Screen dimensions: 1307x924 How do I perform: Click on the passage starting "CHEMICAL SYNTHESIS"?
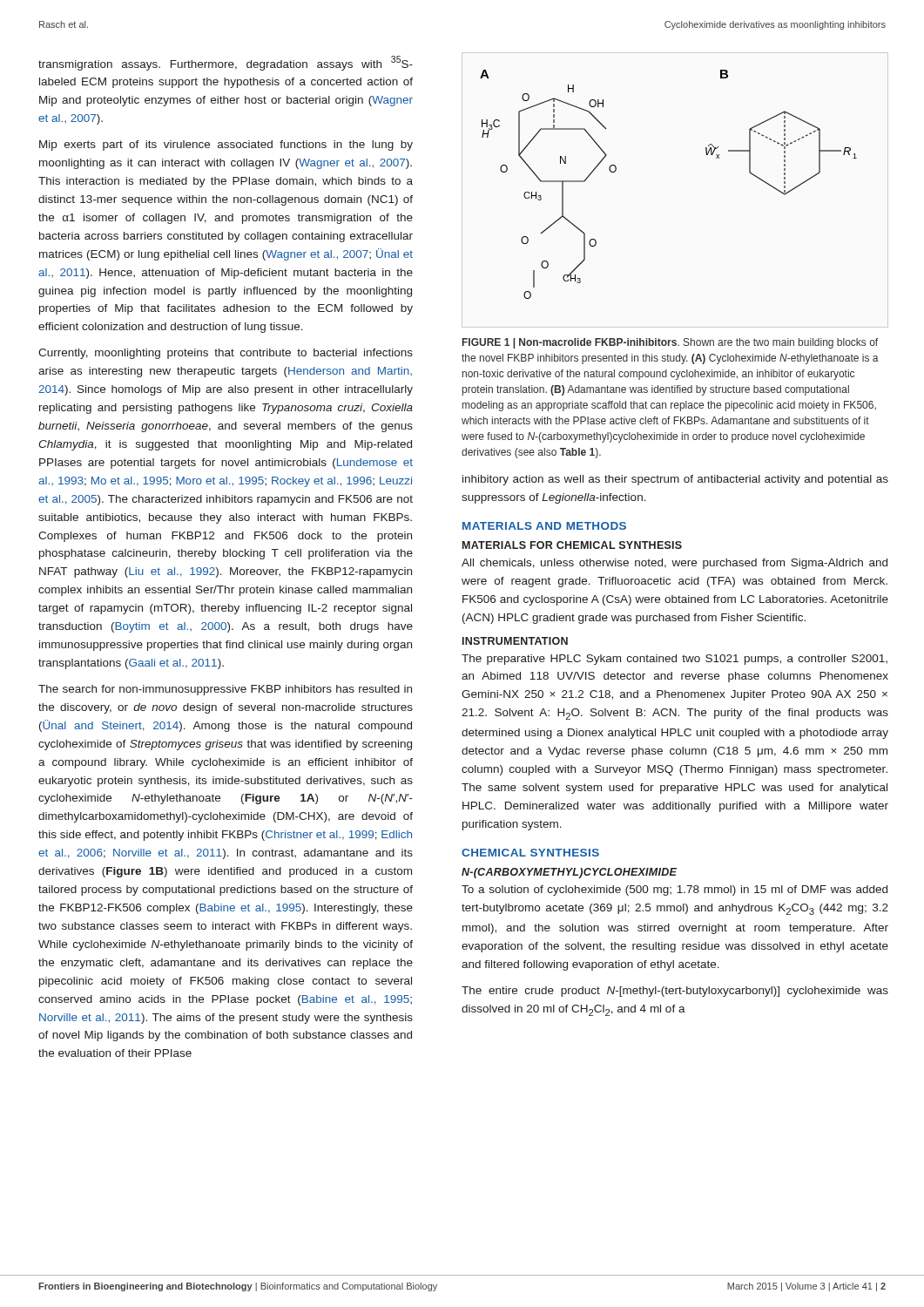(531, 853)
